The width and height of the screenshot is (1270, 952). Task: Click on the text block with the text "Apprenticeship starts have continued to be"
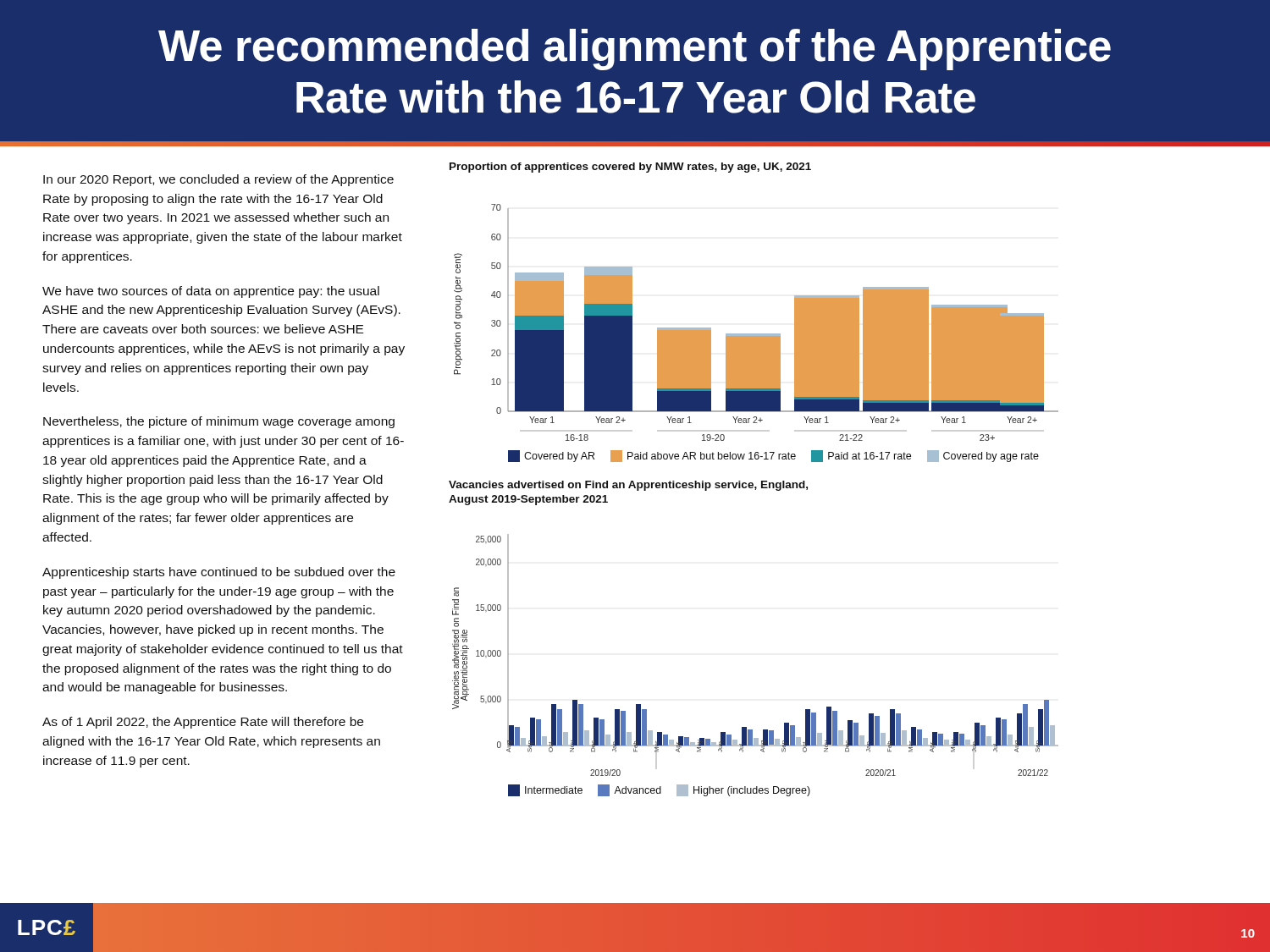[x=224, y=630]
